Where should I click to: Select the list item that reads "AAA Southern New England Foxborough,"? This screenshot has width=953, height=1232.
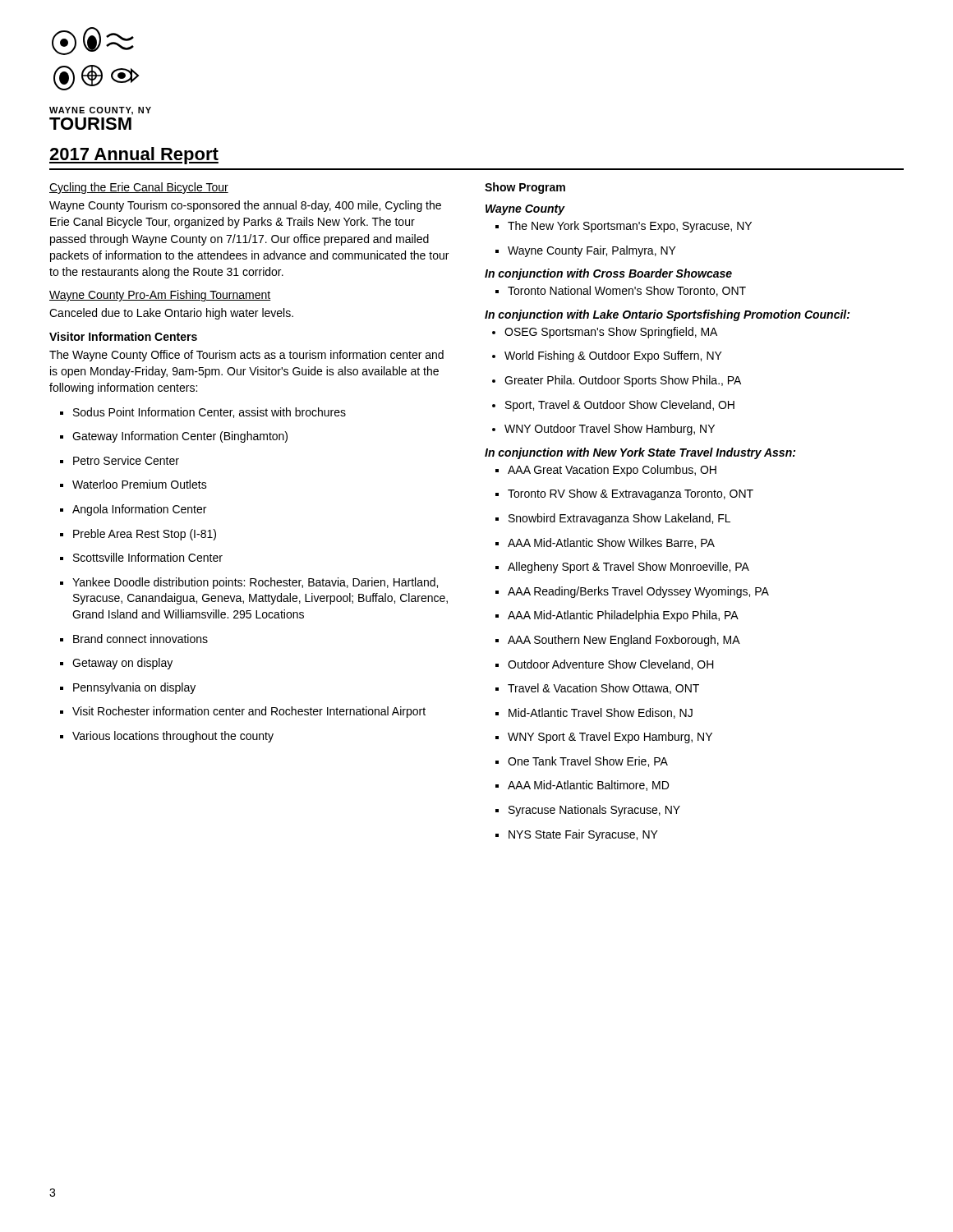click(694, 640)
